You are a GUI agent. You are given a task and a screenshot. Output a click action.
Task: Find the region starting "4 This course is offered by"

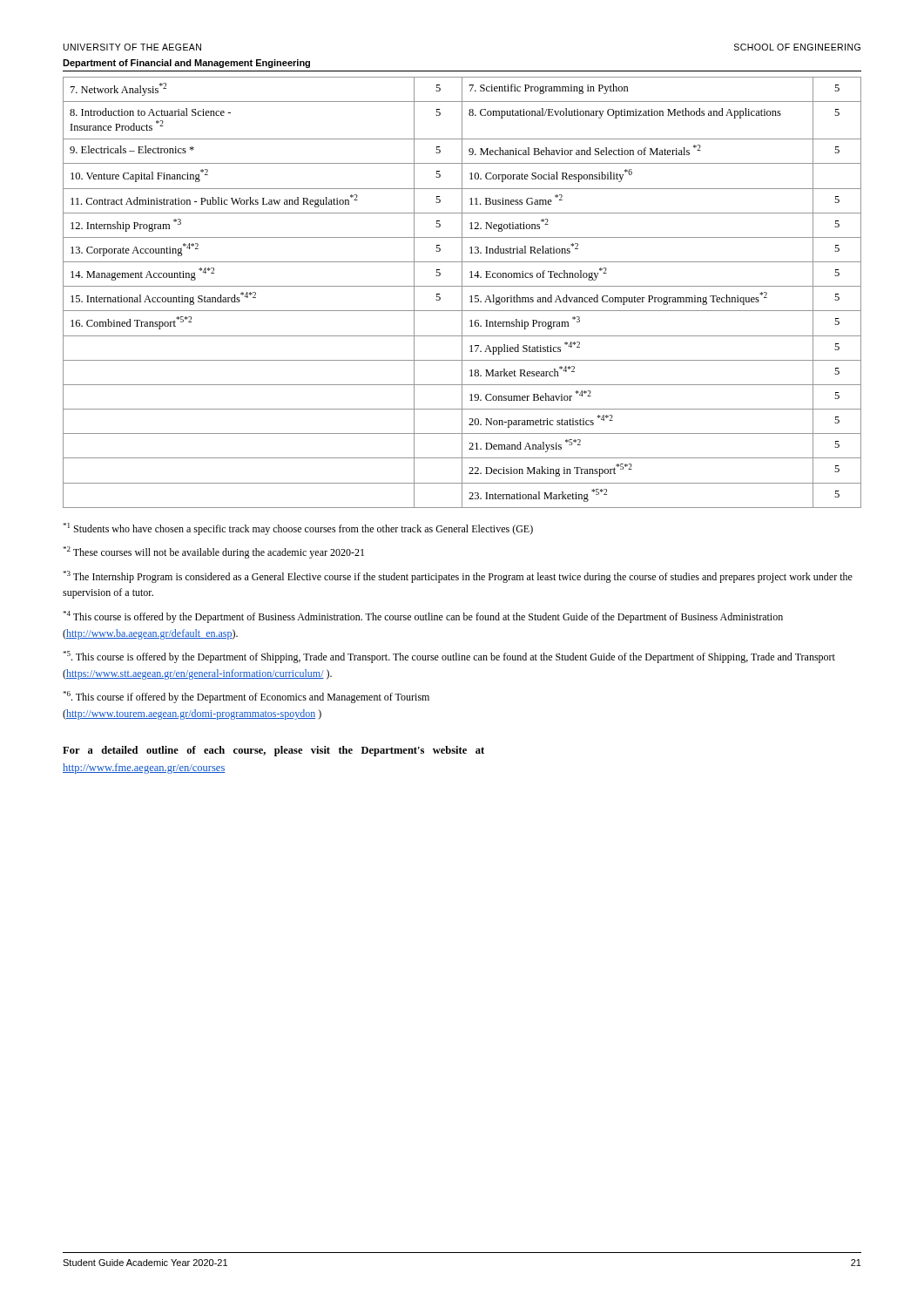[462, 625]
